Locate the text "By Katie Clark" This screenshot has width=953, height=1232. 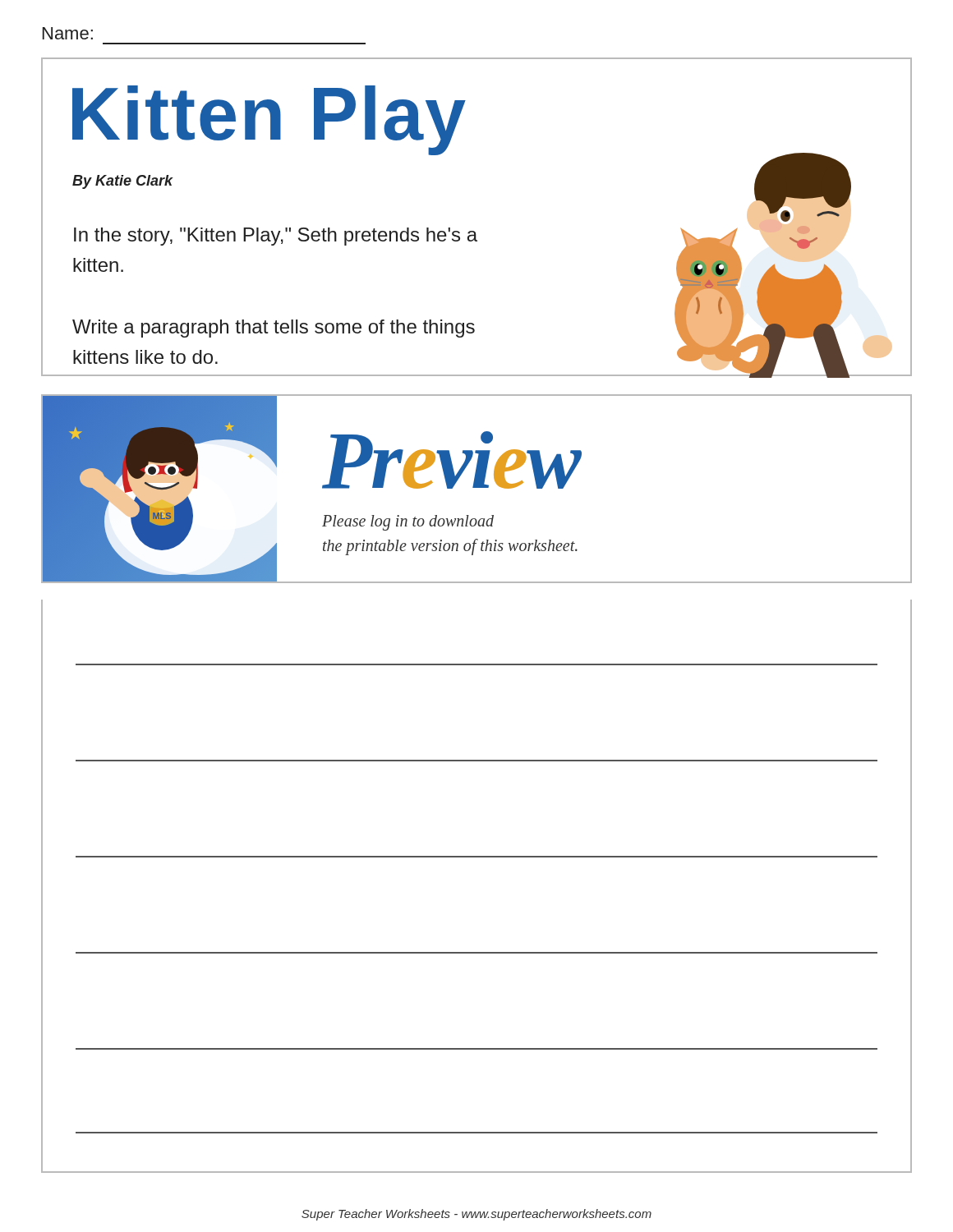coord(122,181)
